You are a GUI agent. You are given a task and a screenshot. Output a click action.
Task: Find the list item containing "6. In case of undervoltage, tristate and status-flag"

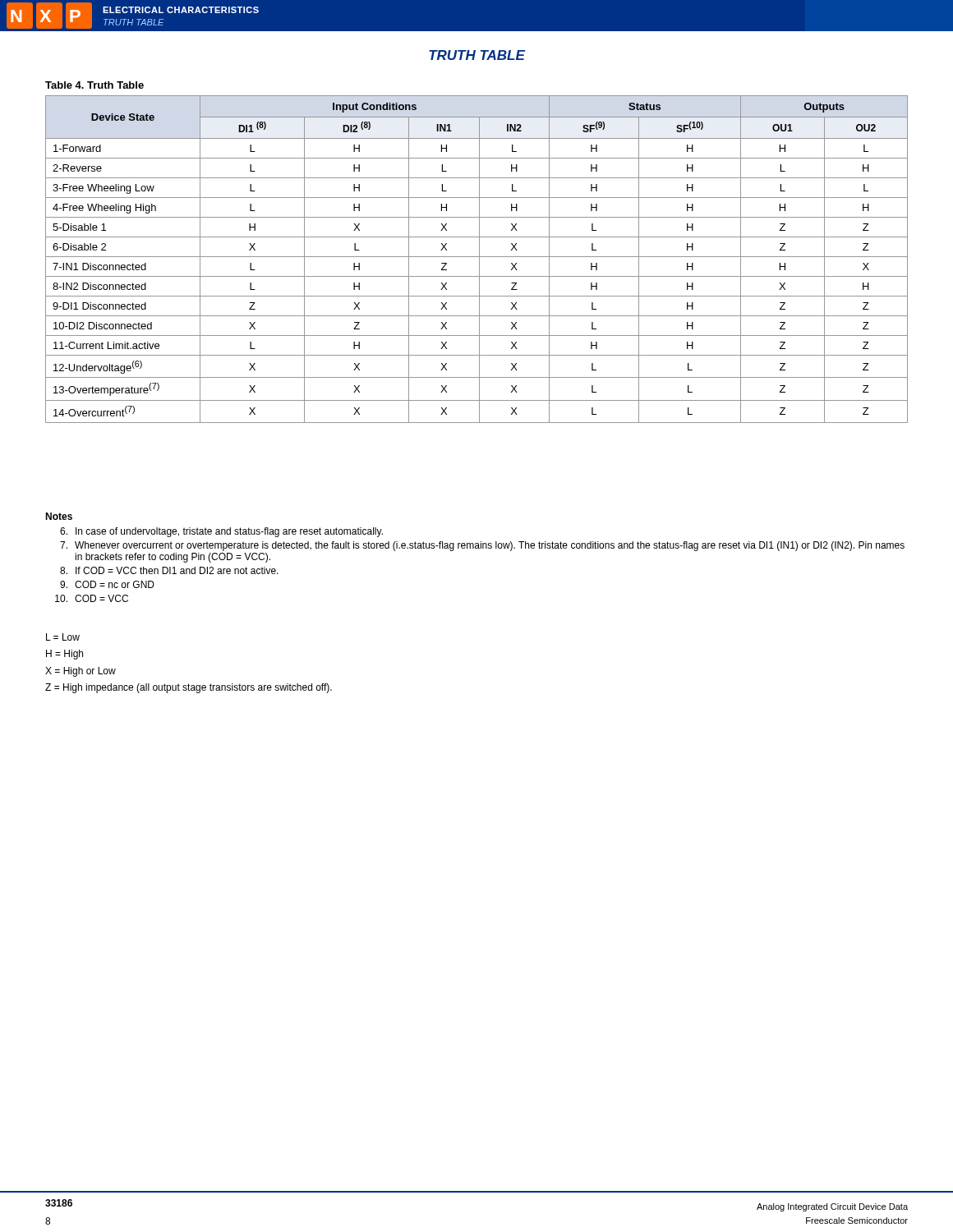214,531
